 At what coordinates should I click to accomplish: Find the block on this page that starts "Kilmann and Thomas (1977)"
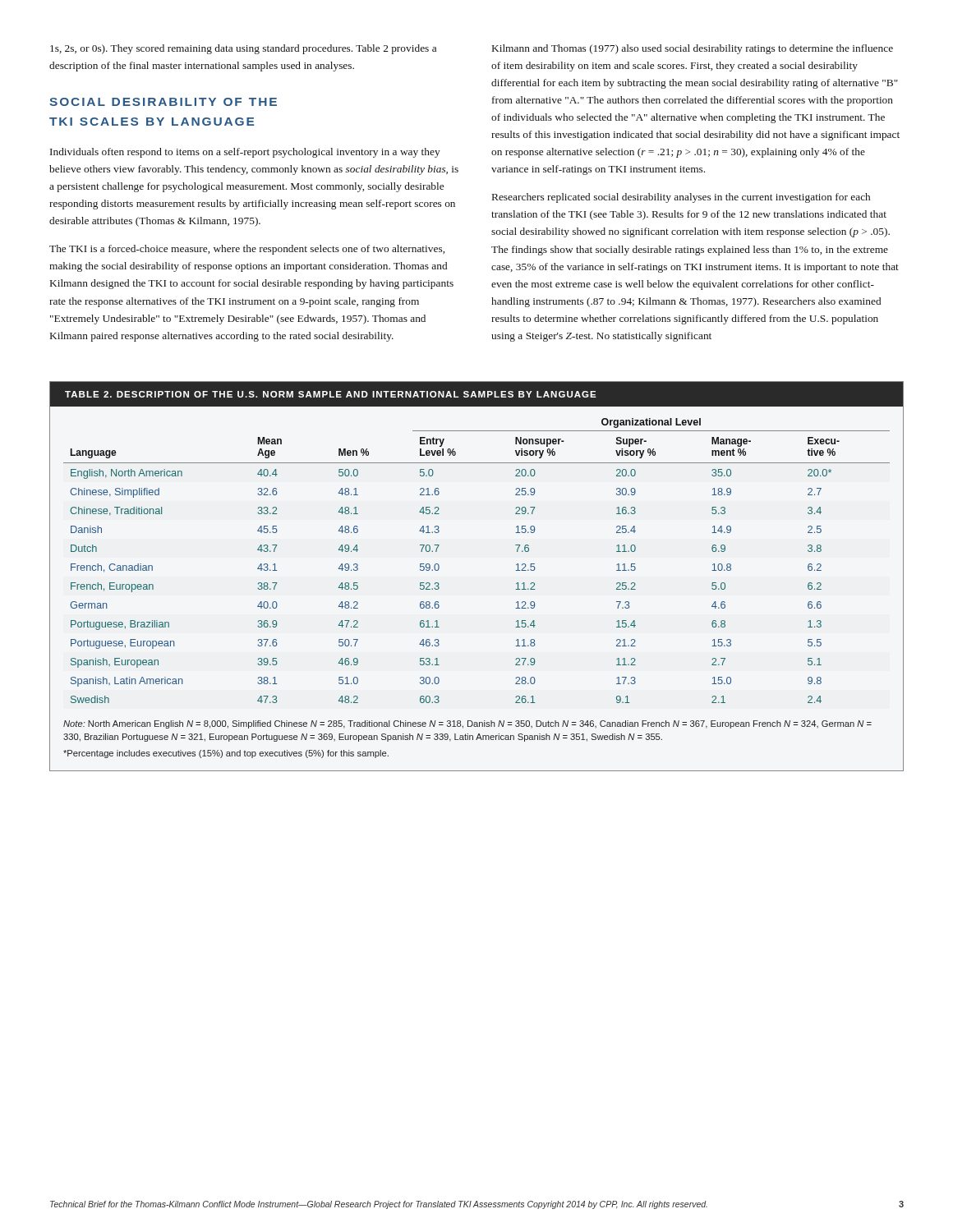point(695,109)
